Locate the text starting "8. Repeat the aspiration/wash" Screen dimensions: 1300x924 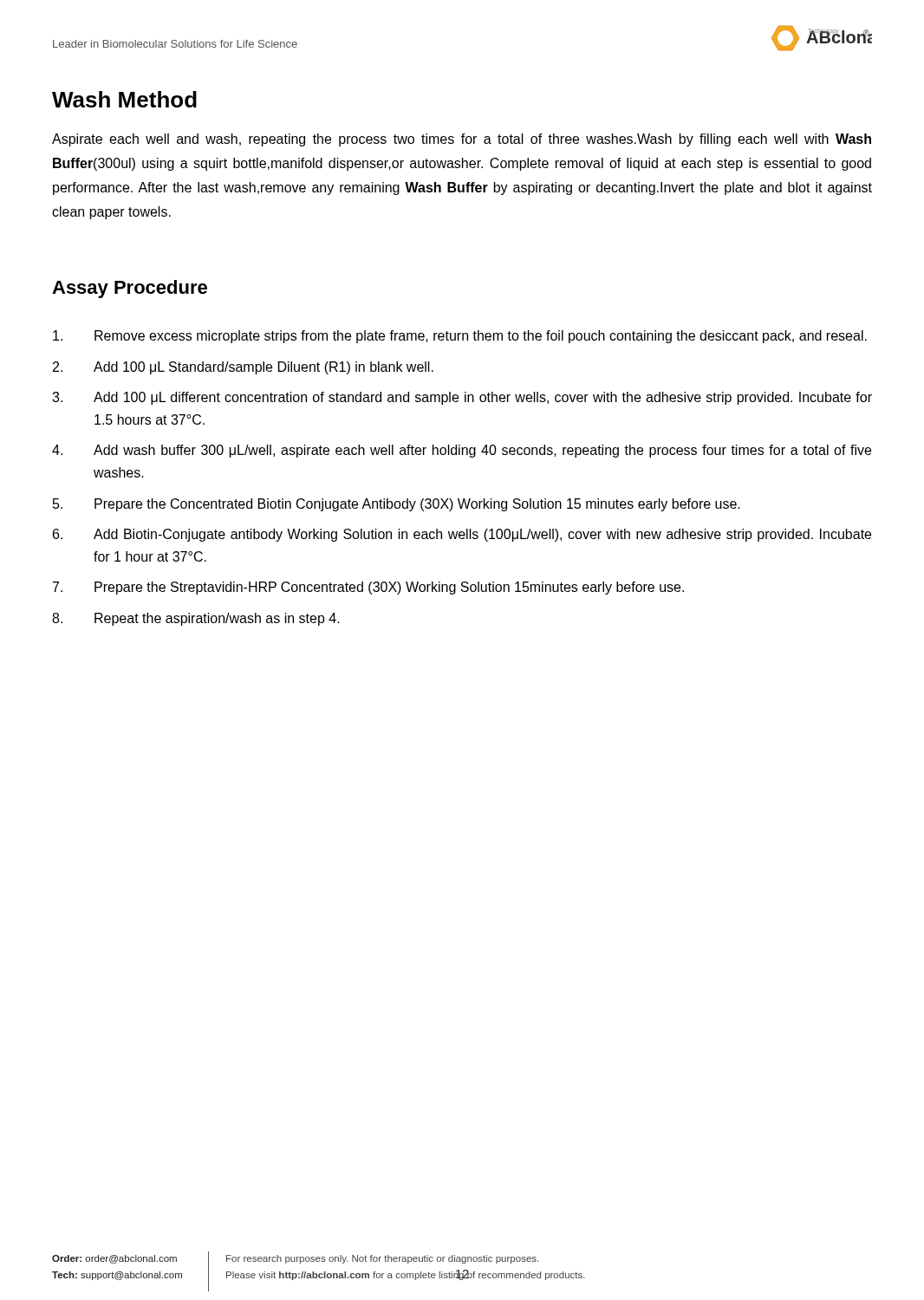tap(196, 619)
